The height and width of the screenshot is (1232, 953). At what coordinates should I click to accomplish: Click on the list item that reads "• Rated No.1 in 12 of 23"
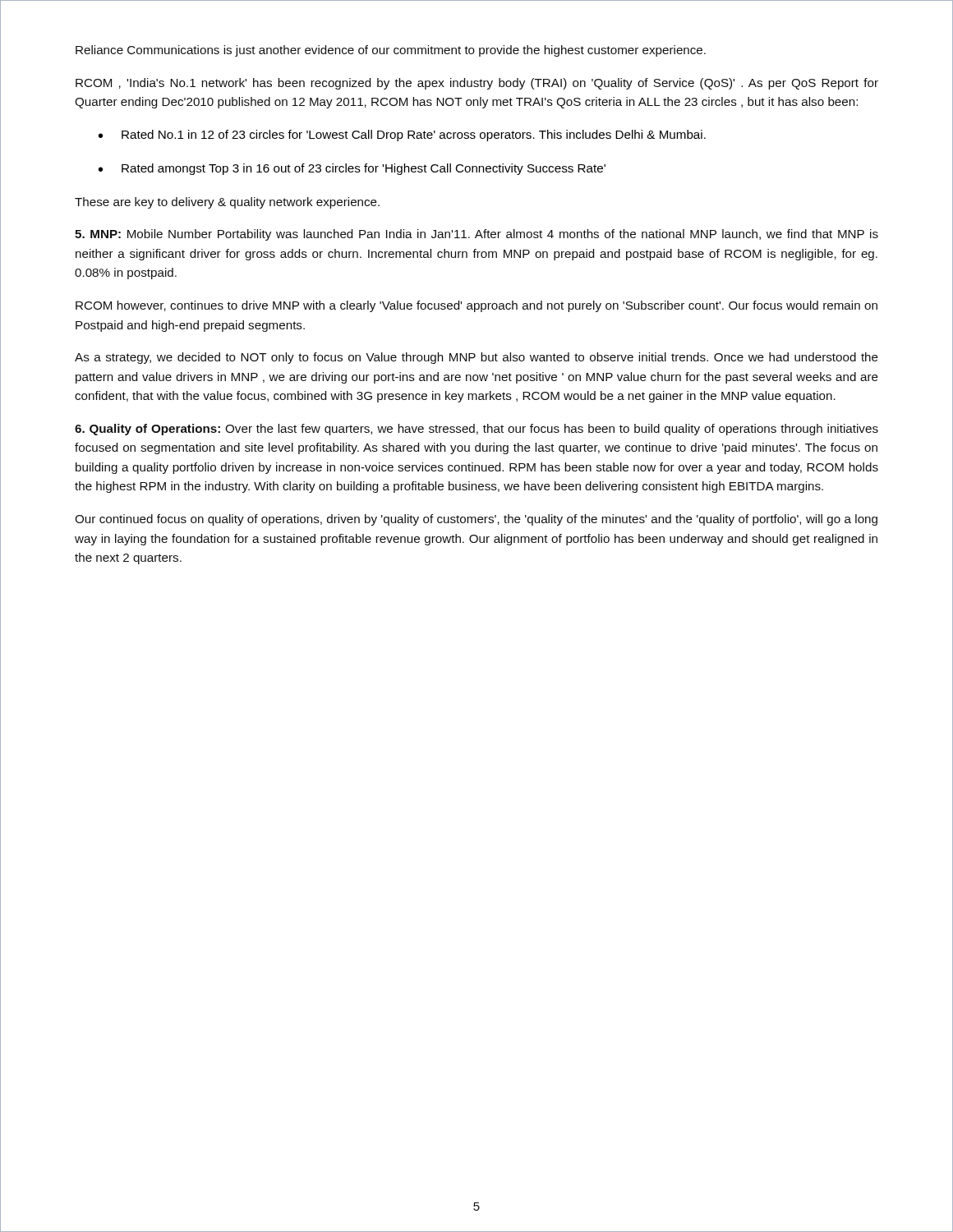click(x=488, y=136)
